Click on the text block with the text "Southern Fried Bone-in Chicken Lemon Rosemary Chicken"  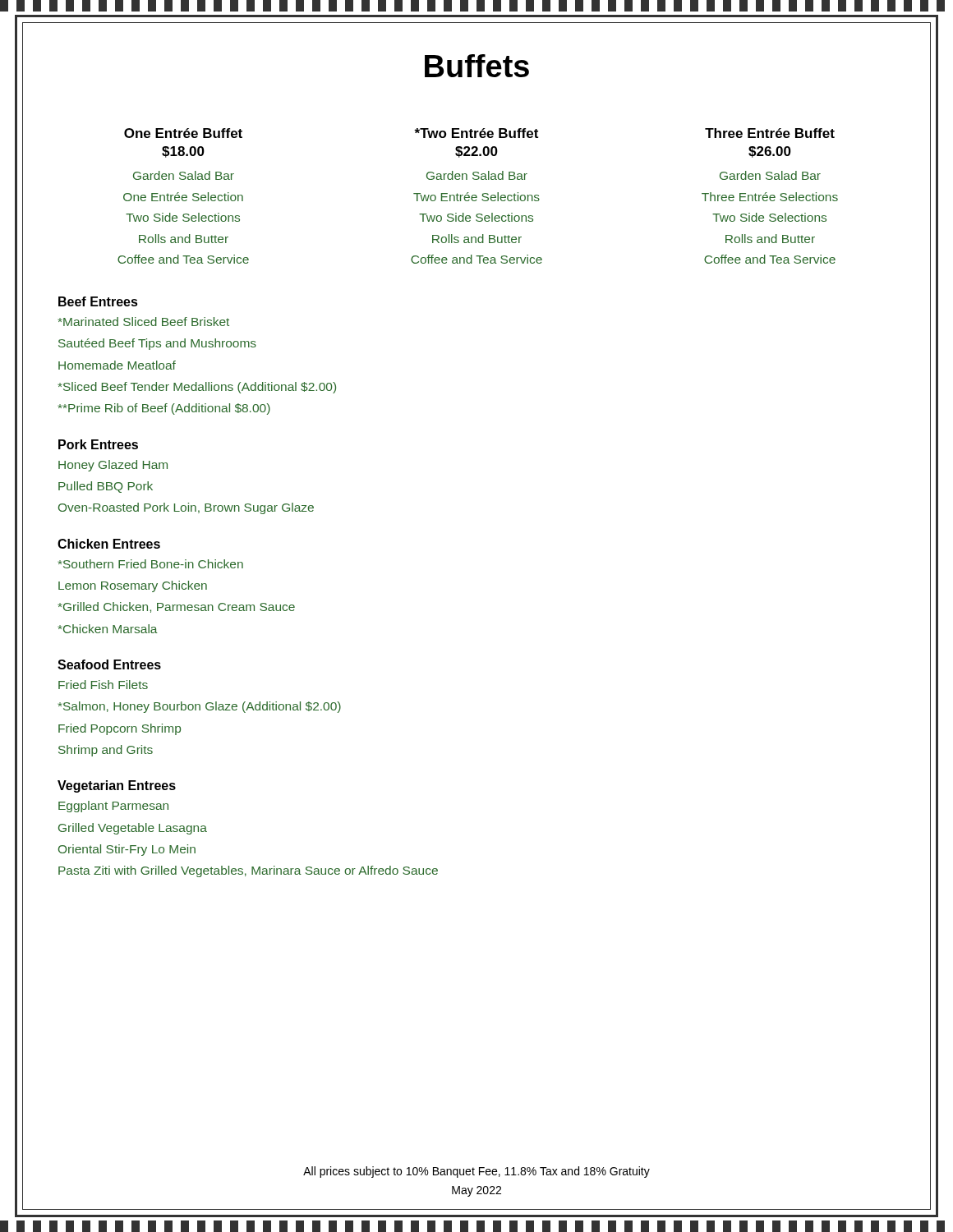tap(176, 596)
